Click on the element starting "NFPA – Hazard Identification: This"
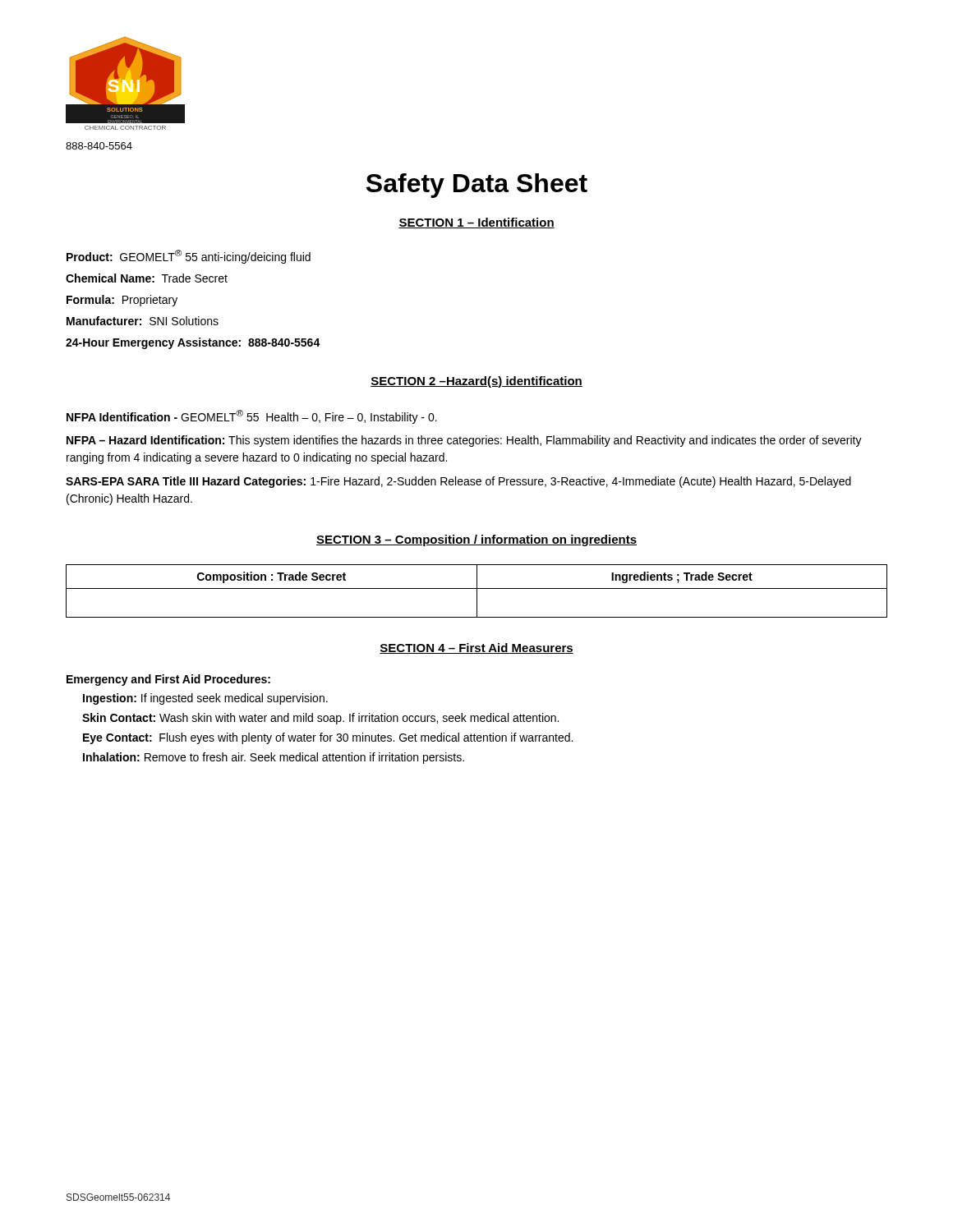The width and height of the screenshot is (953, 1232). click(x=464, y=449)
